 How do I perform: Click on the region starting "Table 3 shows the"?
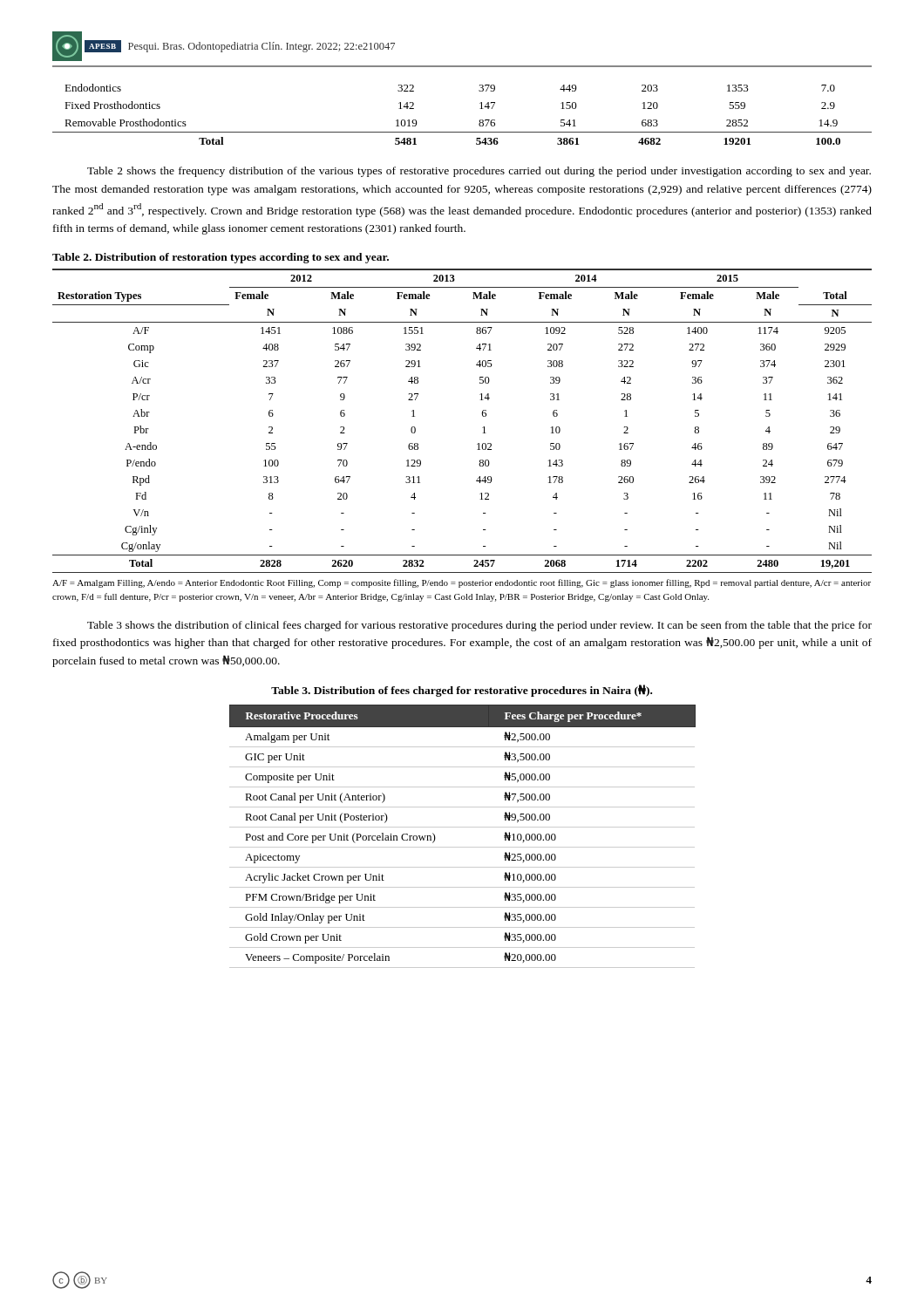462,643
